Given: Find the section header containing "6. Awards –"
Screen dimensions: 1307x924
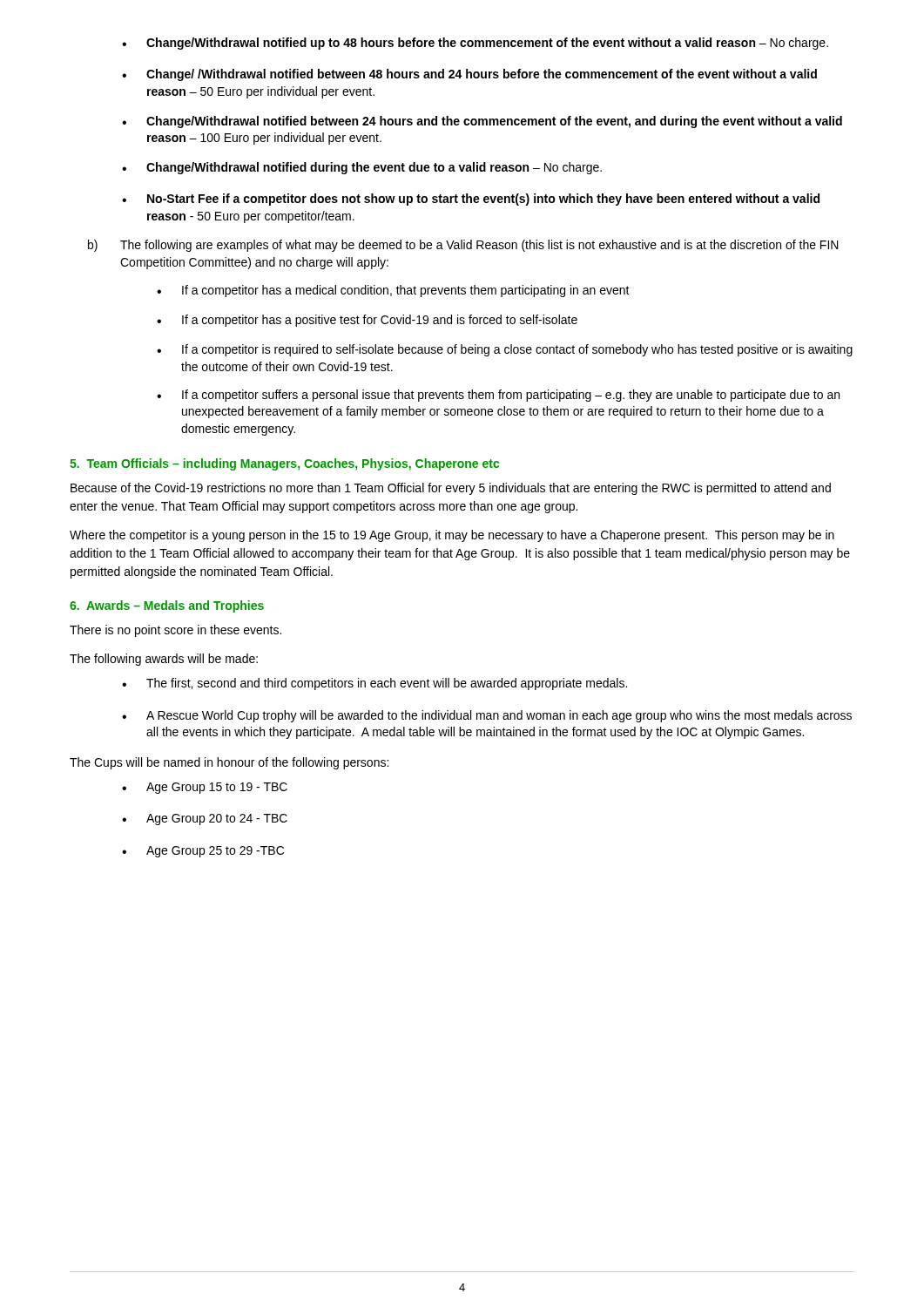Looking at the screenshot, I should click(x=167, y=606).
